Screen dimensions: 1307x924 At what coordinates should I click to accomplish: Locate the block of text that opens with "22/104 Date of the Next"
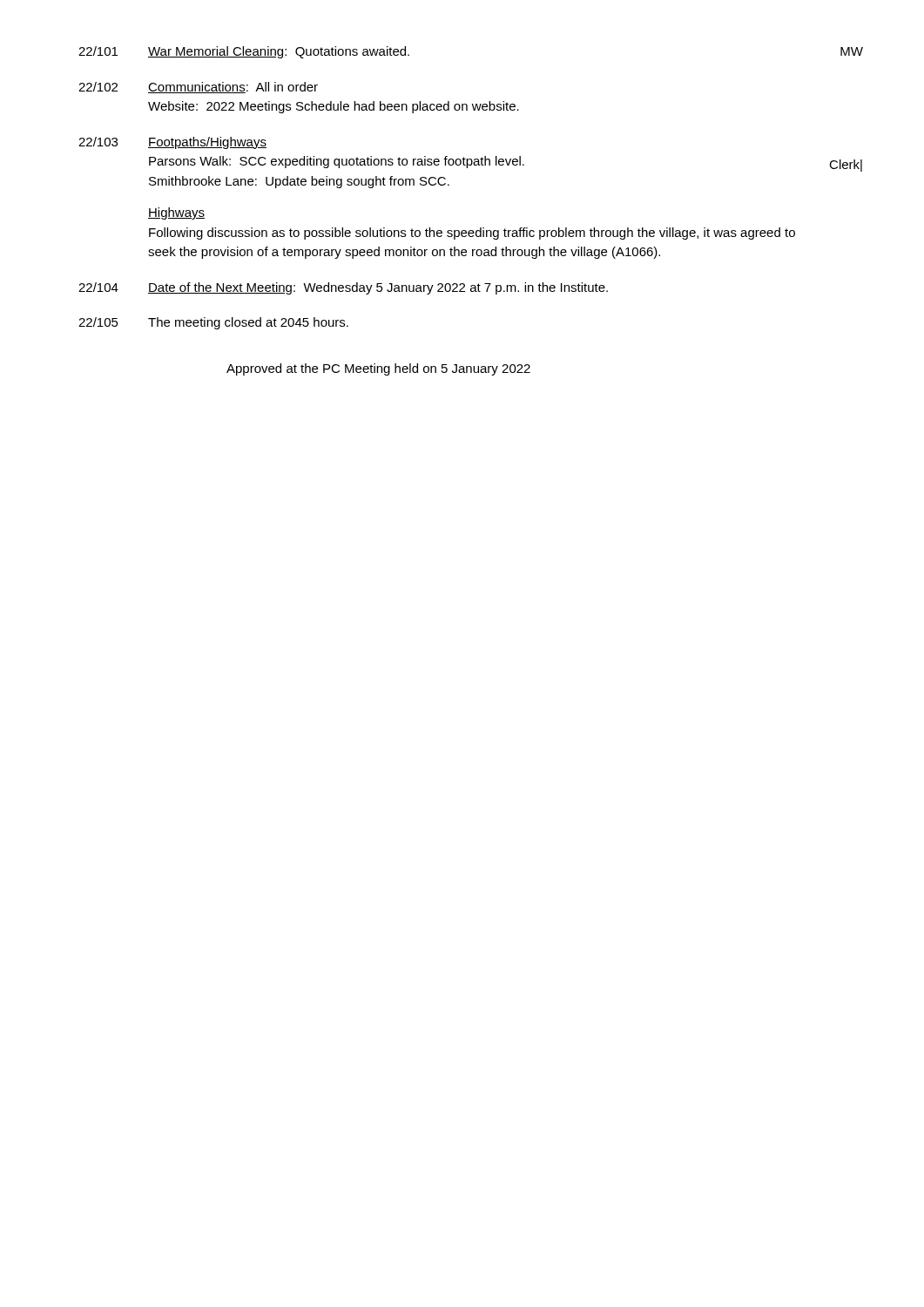click(x=471, y=287)
